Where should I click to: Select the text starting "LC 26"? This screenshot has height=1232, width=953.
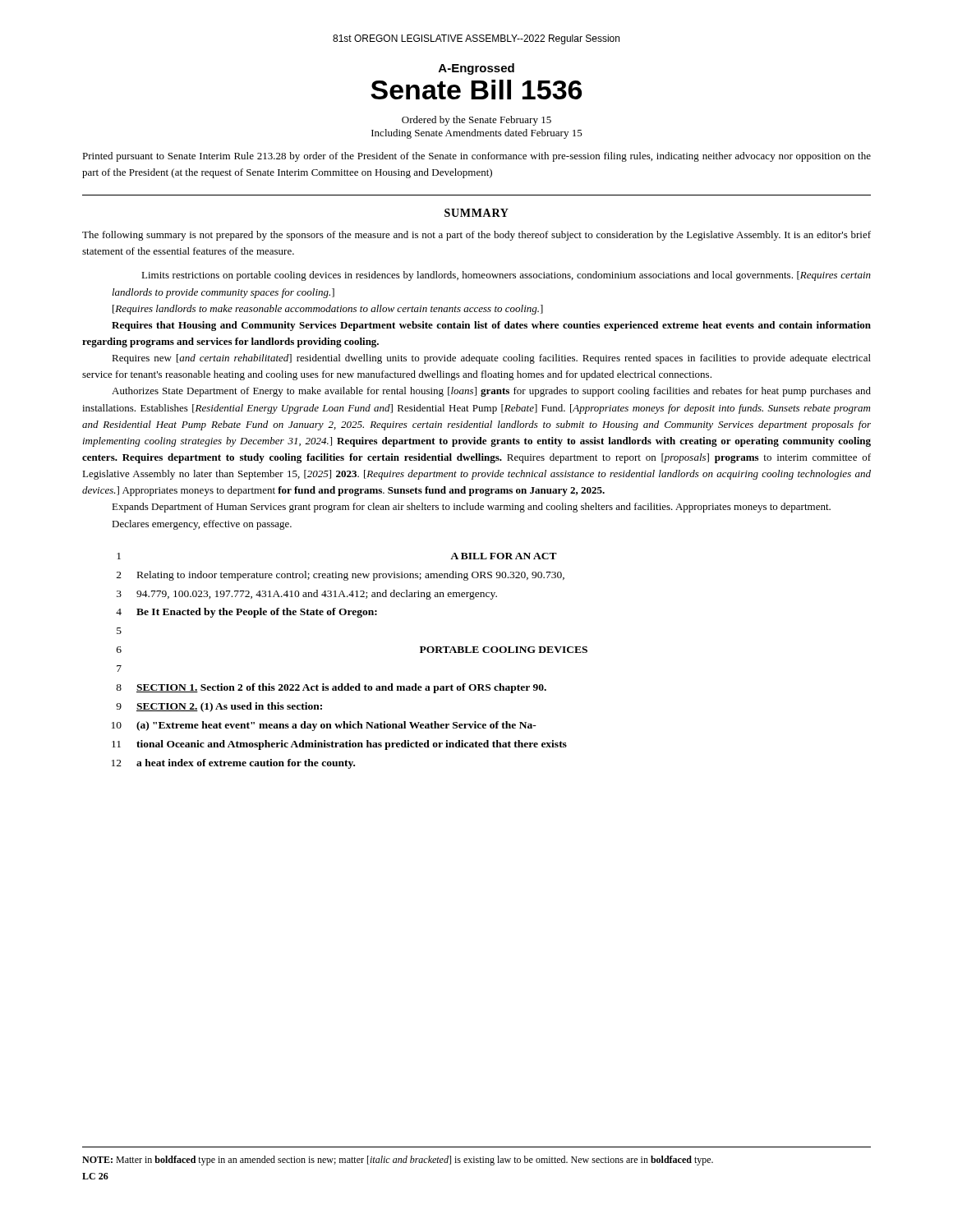95,1176
